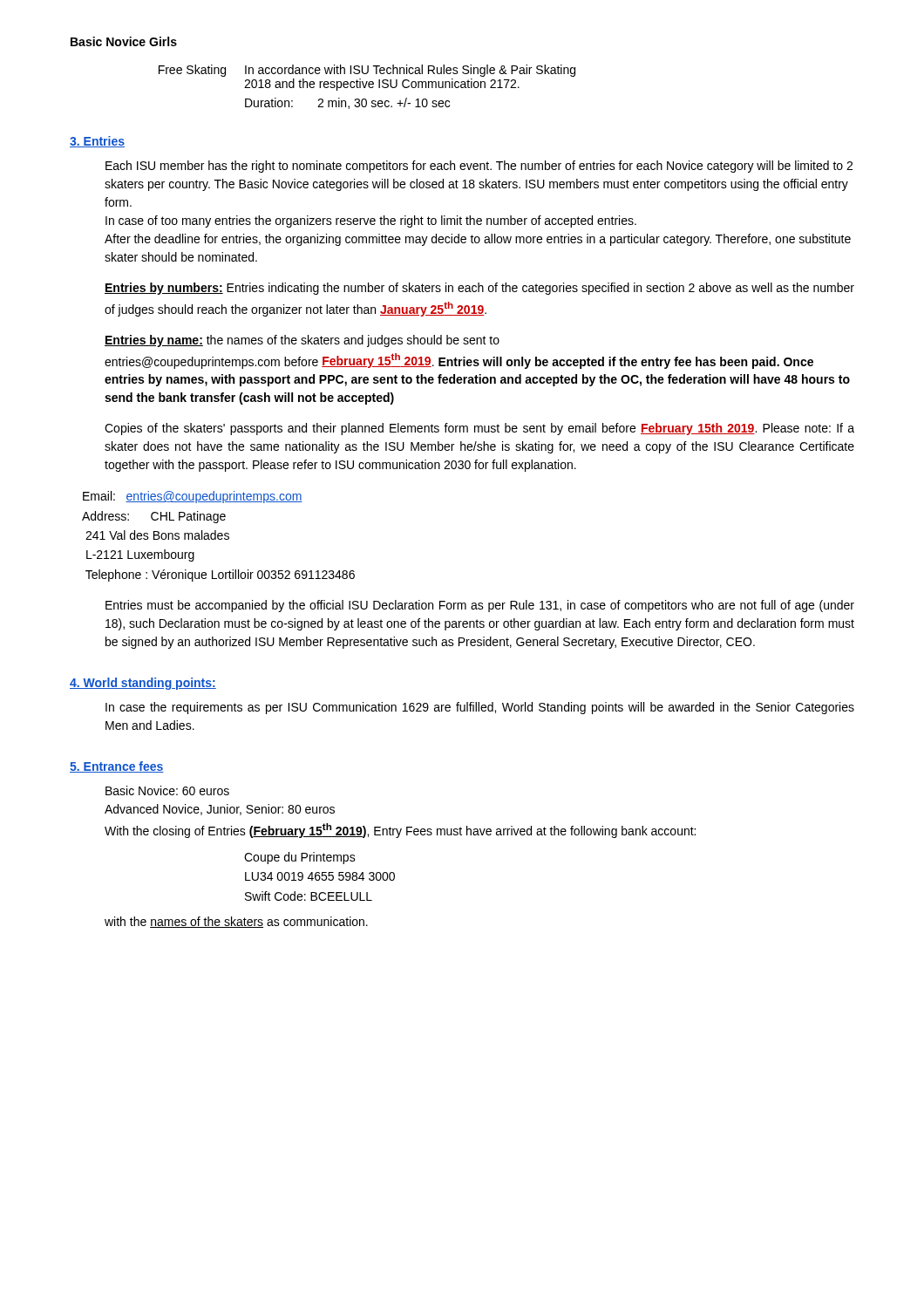Locate the block of text that opens with "Entries by name: the"
This screenshot has width=924, height=1308.
(479, 369)
